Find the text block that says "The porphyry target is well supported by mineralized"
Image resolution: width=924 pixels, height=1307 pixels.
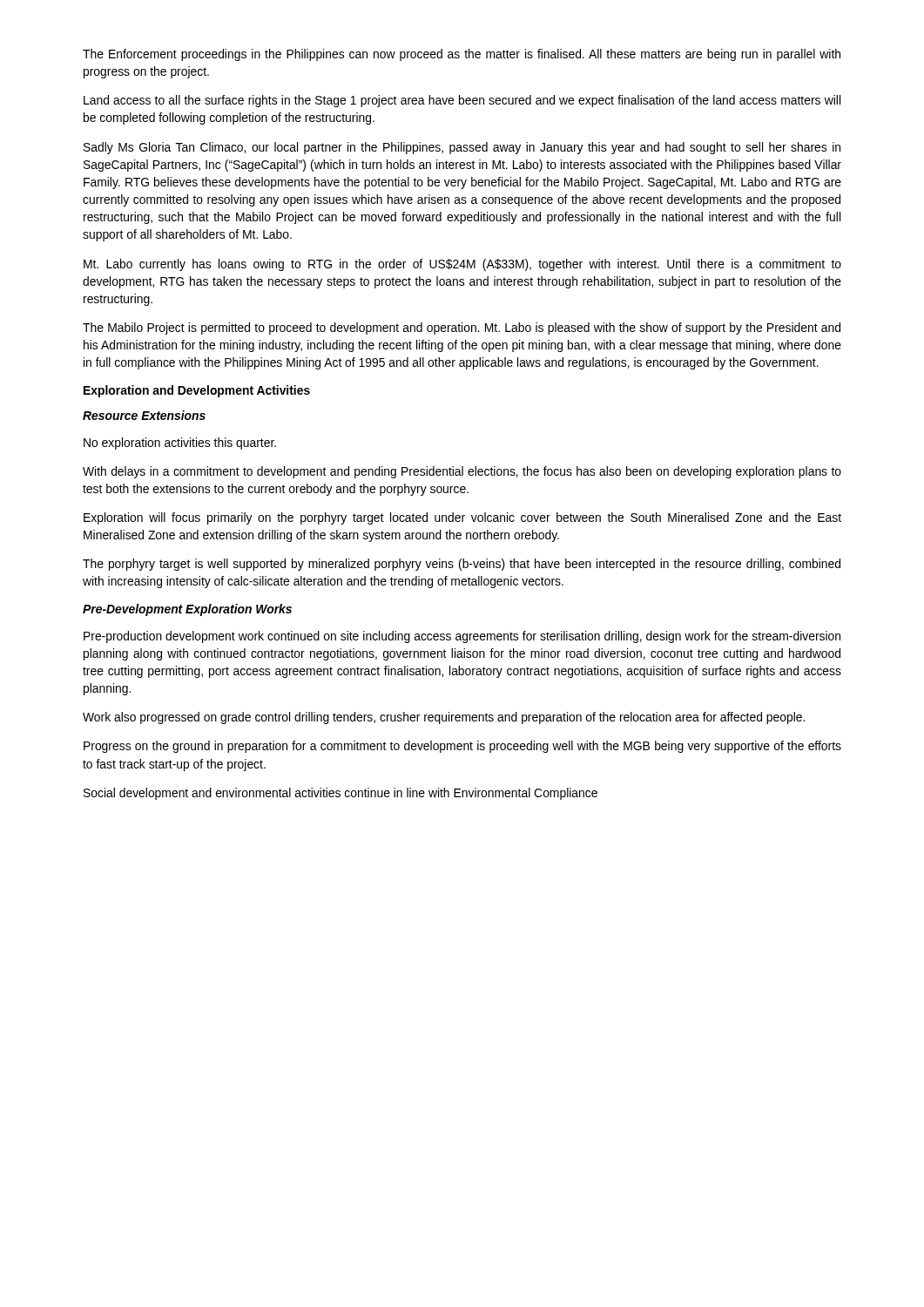[x=462, y=573]
